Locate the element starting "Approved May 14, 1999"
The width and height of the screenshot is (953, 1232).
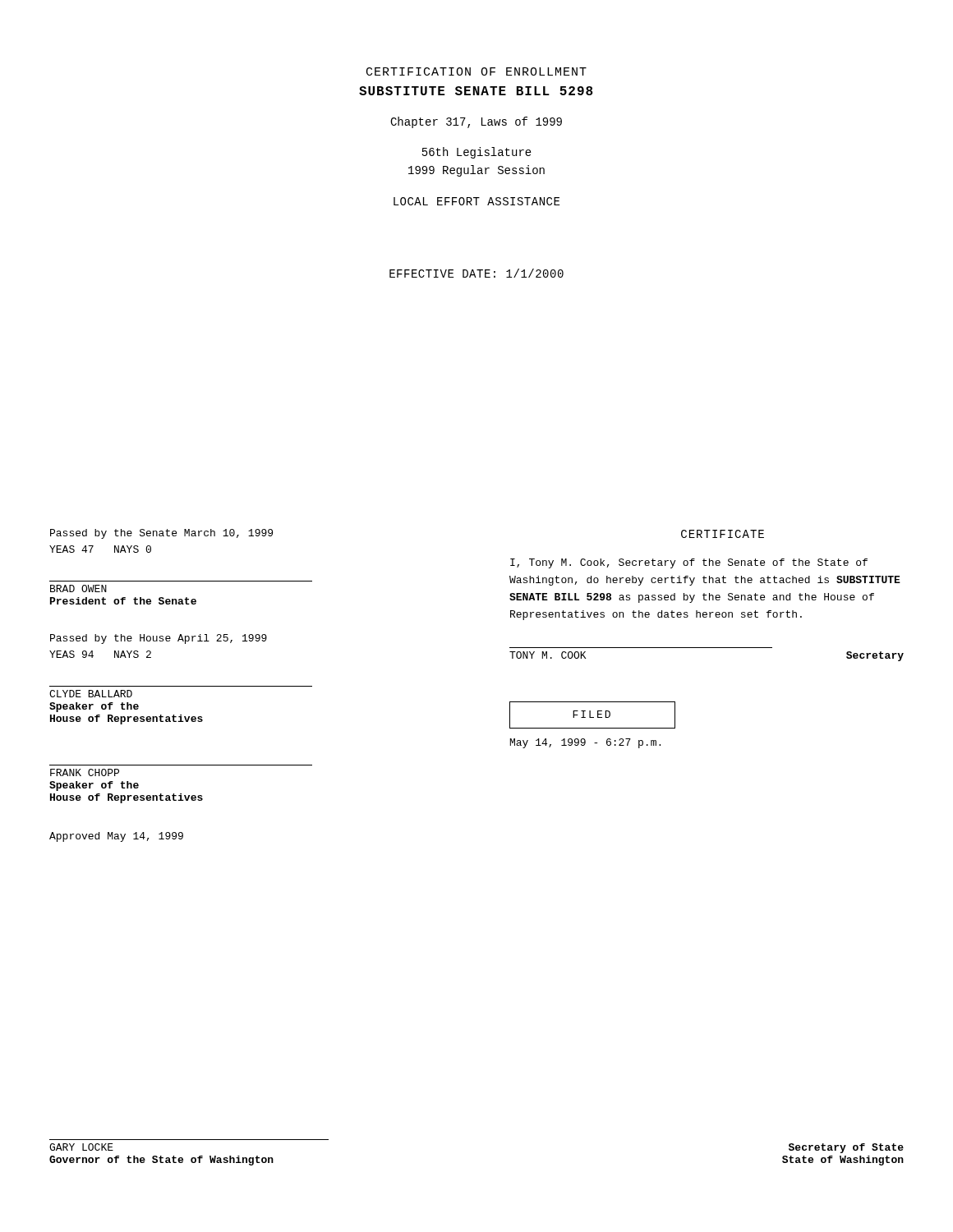pos(117,837)
